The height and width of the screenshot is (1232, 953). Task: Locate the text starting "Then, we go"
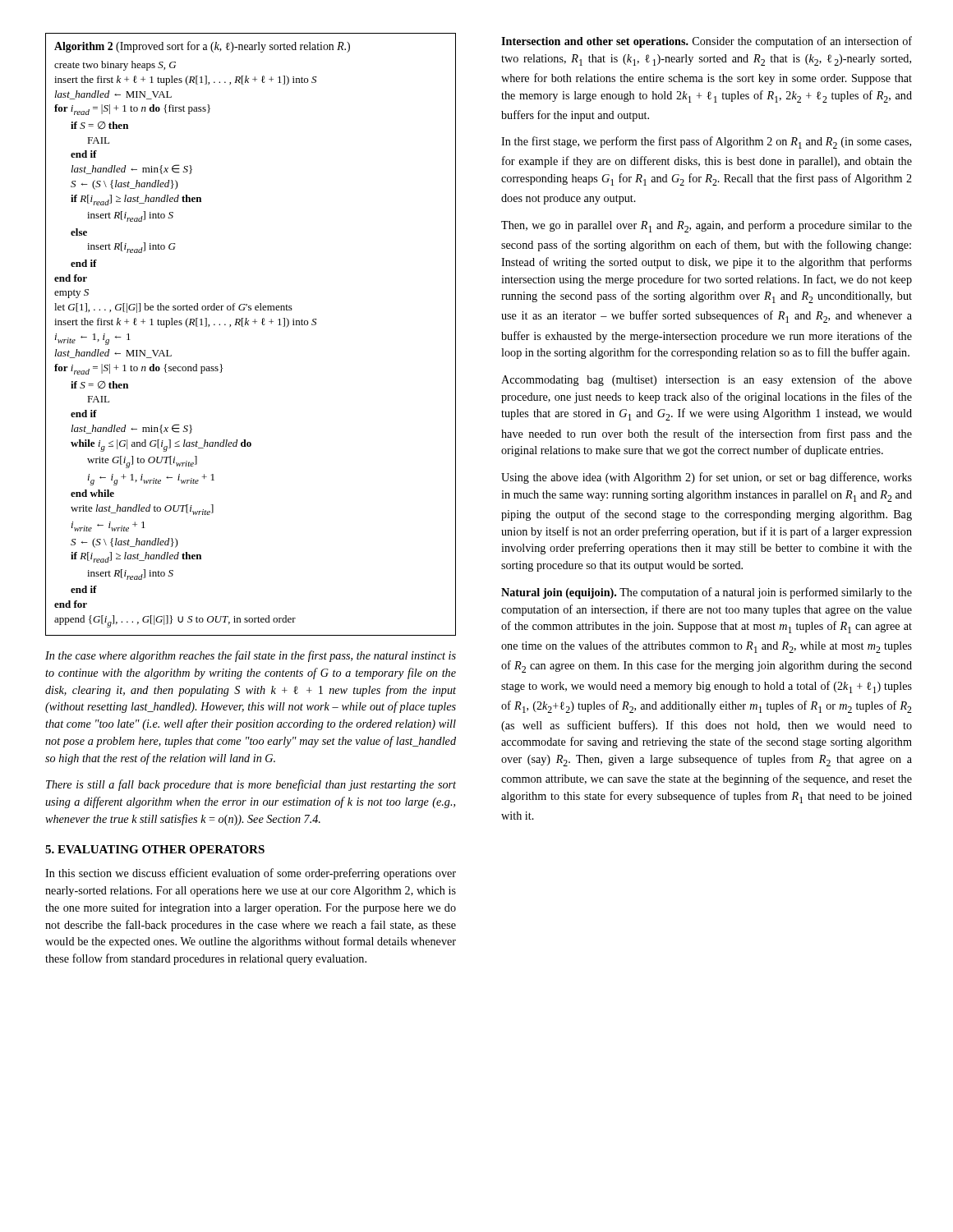pos(707,289)
